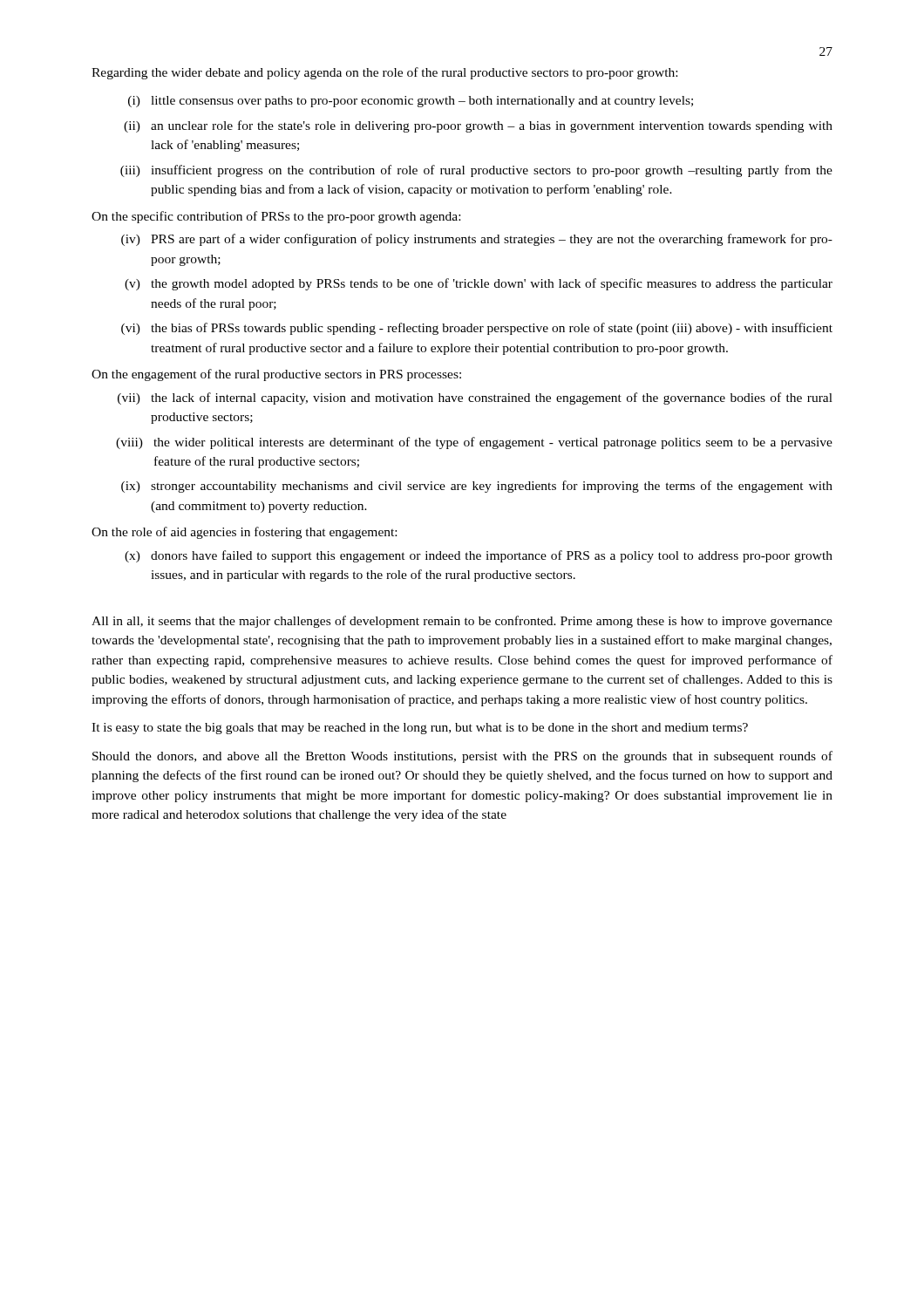The image size is (924, 1308).
Task: Find the block starting "On the engagement of"
Action: pyautogui.click(x=277, y=374)
